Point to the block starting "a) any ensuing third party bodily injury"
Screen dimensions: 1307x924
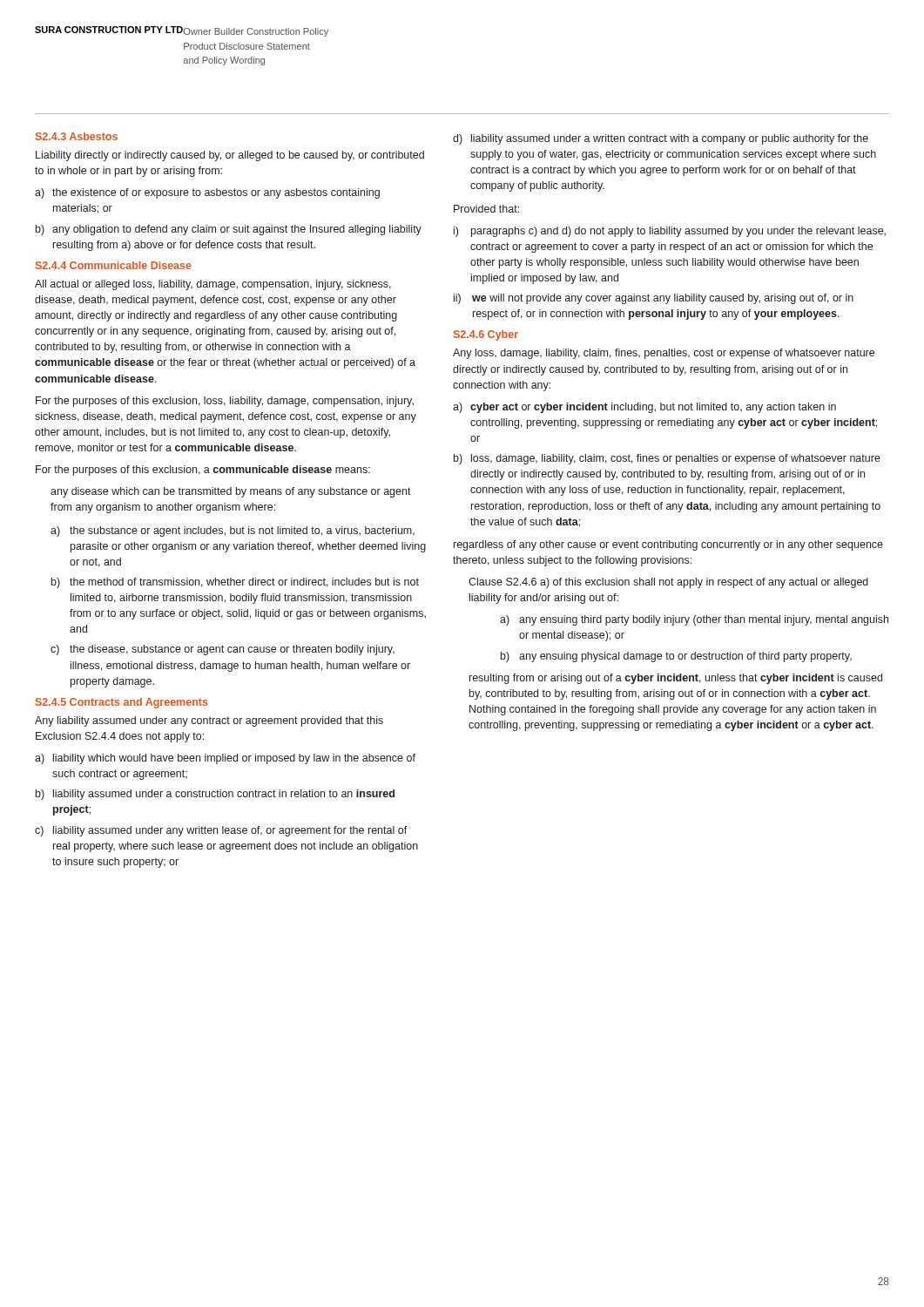(x=695, y=628)
